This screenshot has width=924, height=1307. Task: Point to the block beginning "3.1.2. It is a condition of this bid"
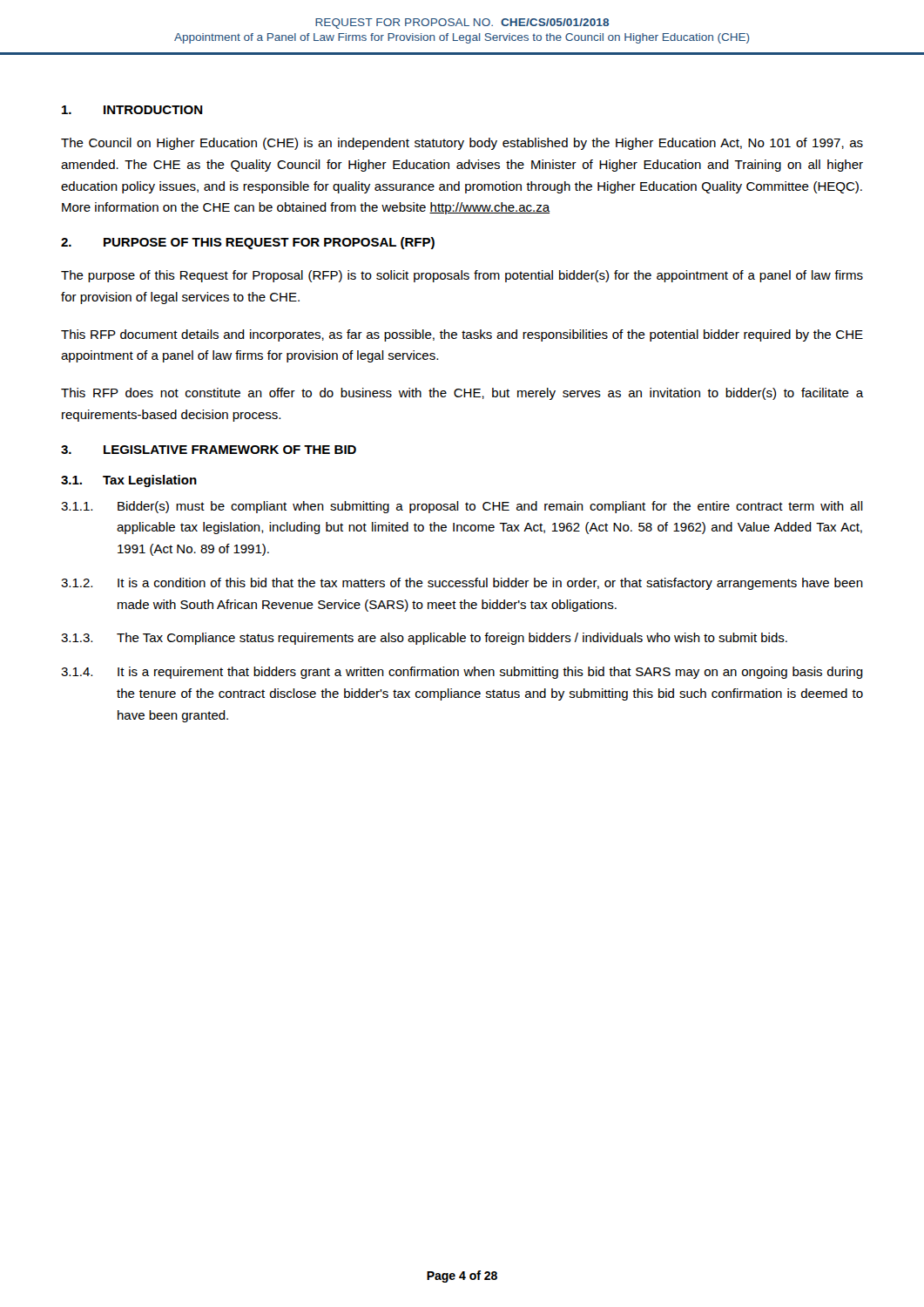pyautogui.click(x=462, y=594)
